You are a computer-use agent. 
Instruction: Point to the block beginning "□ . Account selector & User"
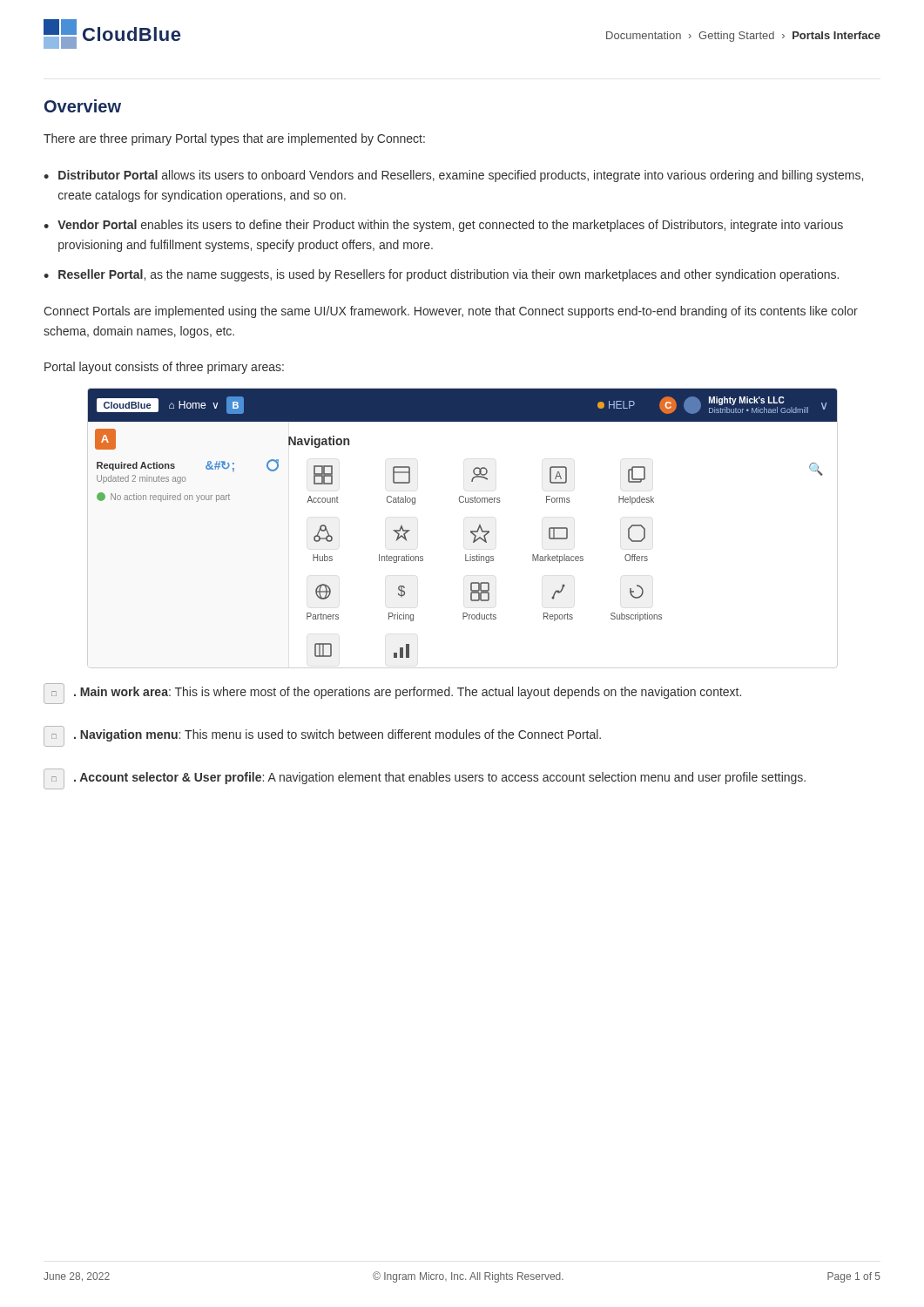[x=425, y=778]
